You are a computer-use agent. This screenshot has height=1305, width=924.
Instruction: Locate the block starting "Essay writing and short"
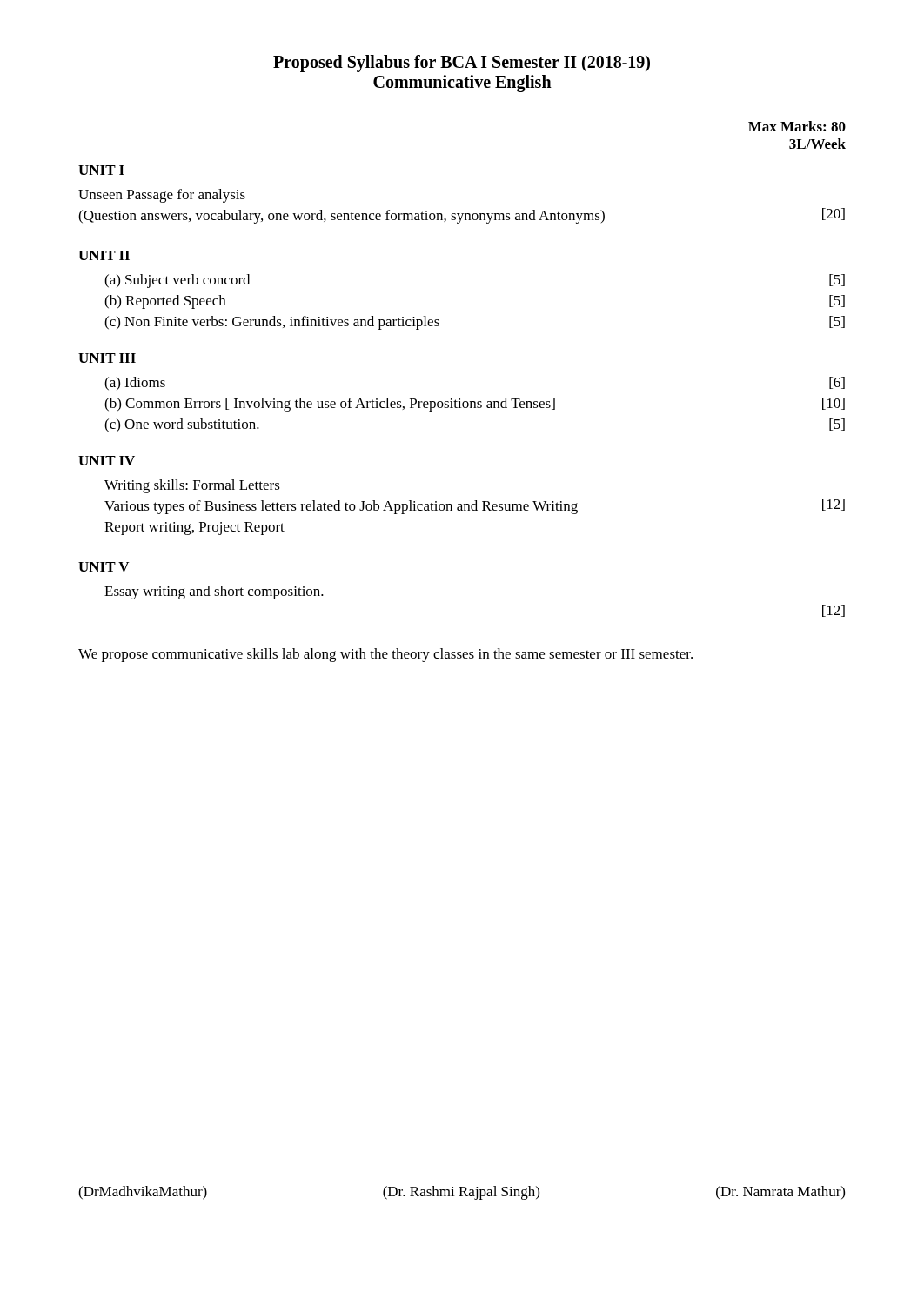pyautogui.click(x=214, y=592)
